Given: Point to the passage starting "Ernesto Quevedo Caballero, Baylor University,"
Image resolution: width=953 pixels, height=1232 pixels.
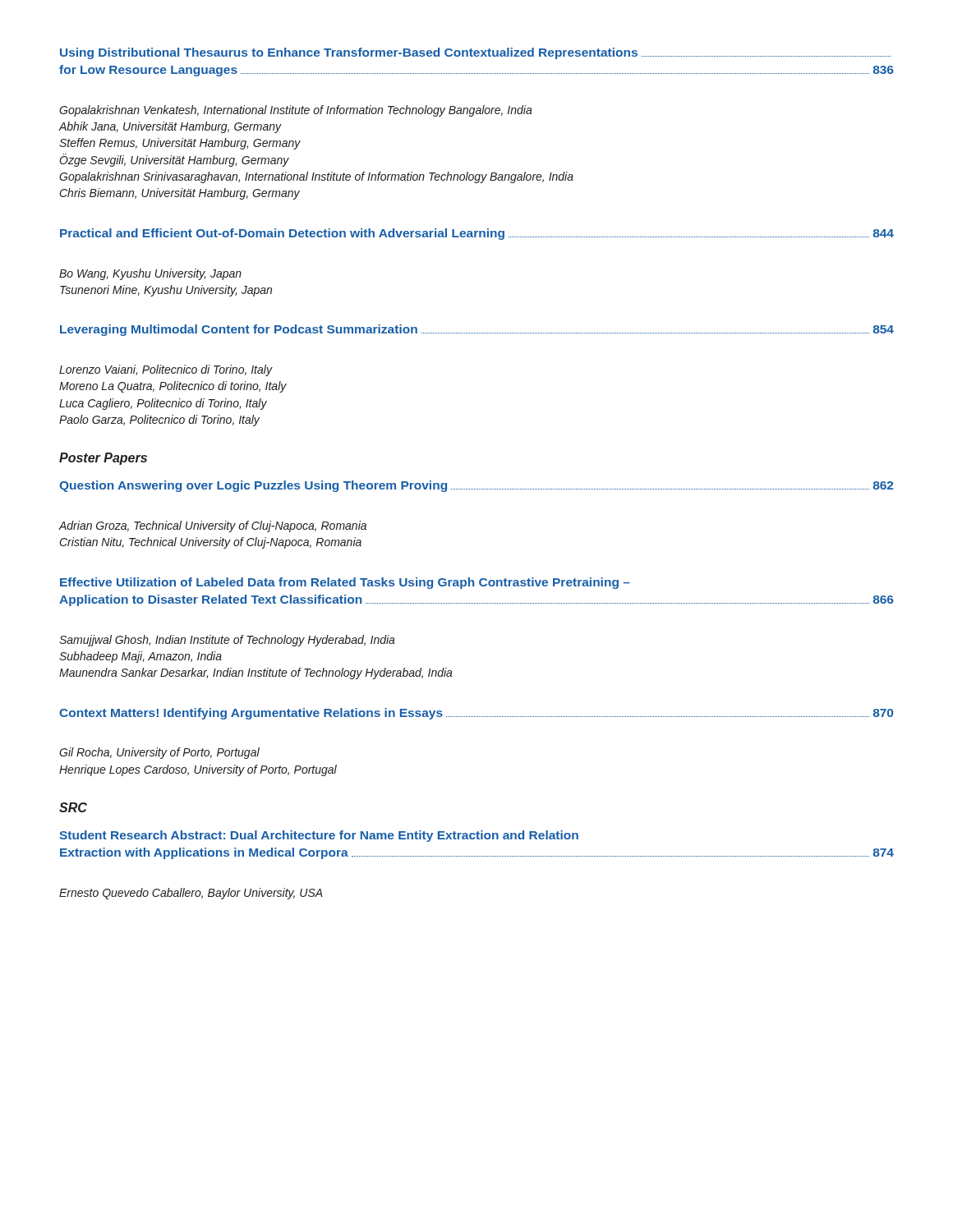Looking at the screenshot, I should [191, 894].
